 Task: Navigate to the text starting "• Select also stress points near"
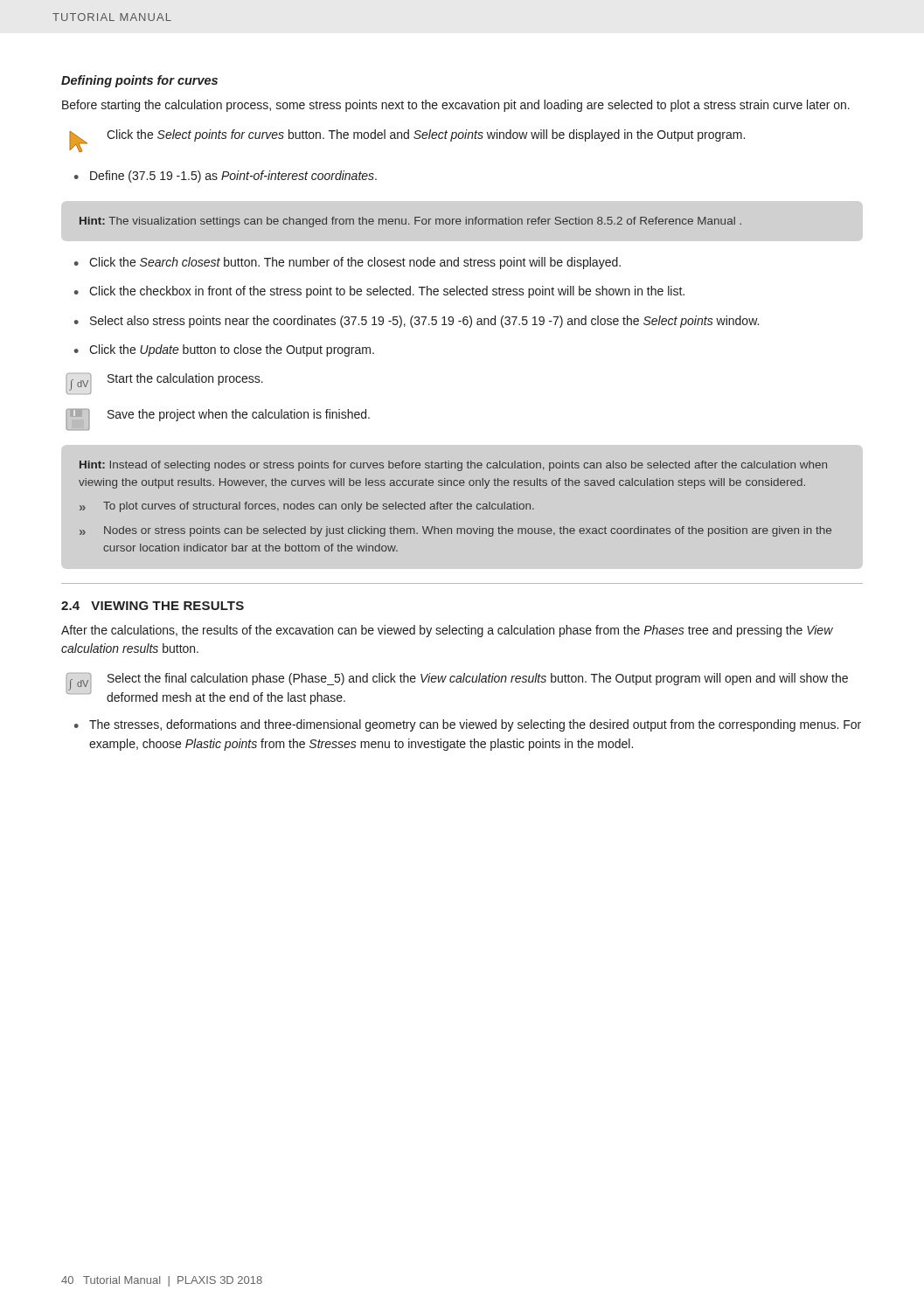468,323
